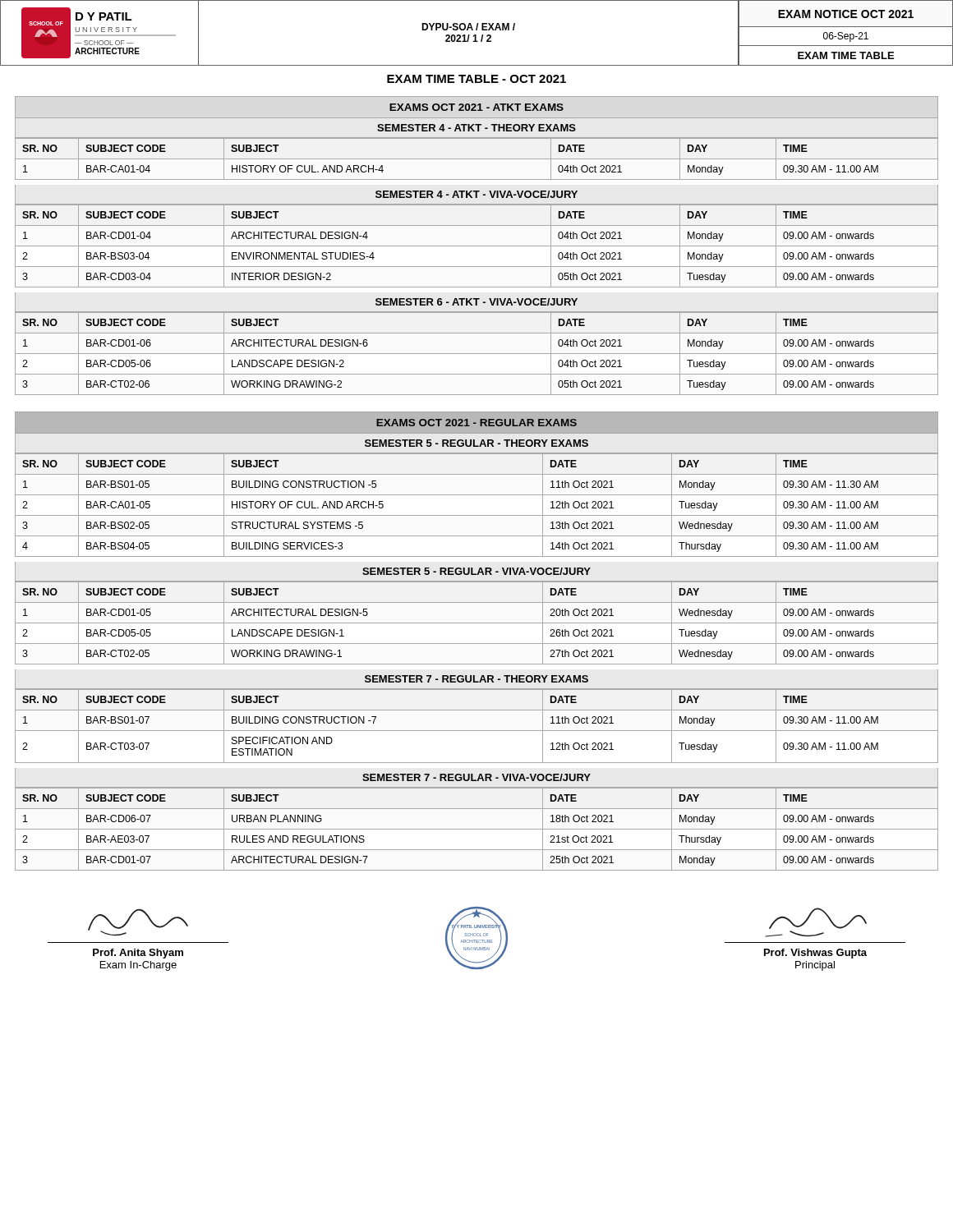Find the block on this page that starts "Prof. Vishwas Gupta"
Viewport: 953px width, 1232px height.
click(815, 934)
